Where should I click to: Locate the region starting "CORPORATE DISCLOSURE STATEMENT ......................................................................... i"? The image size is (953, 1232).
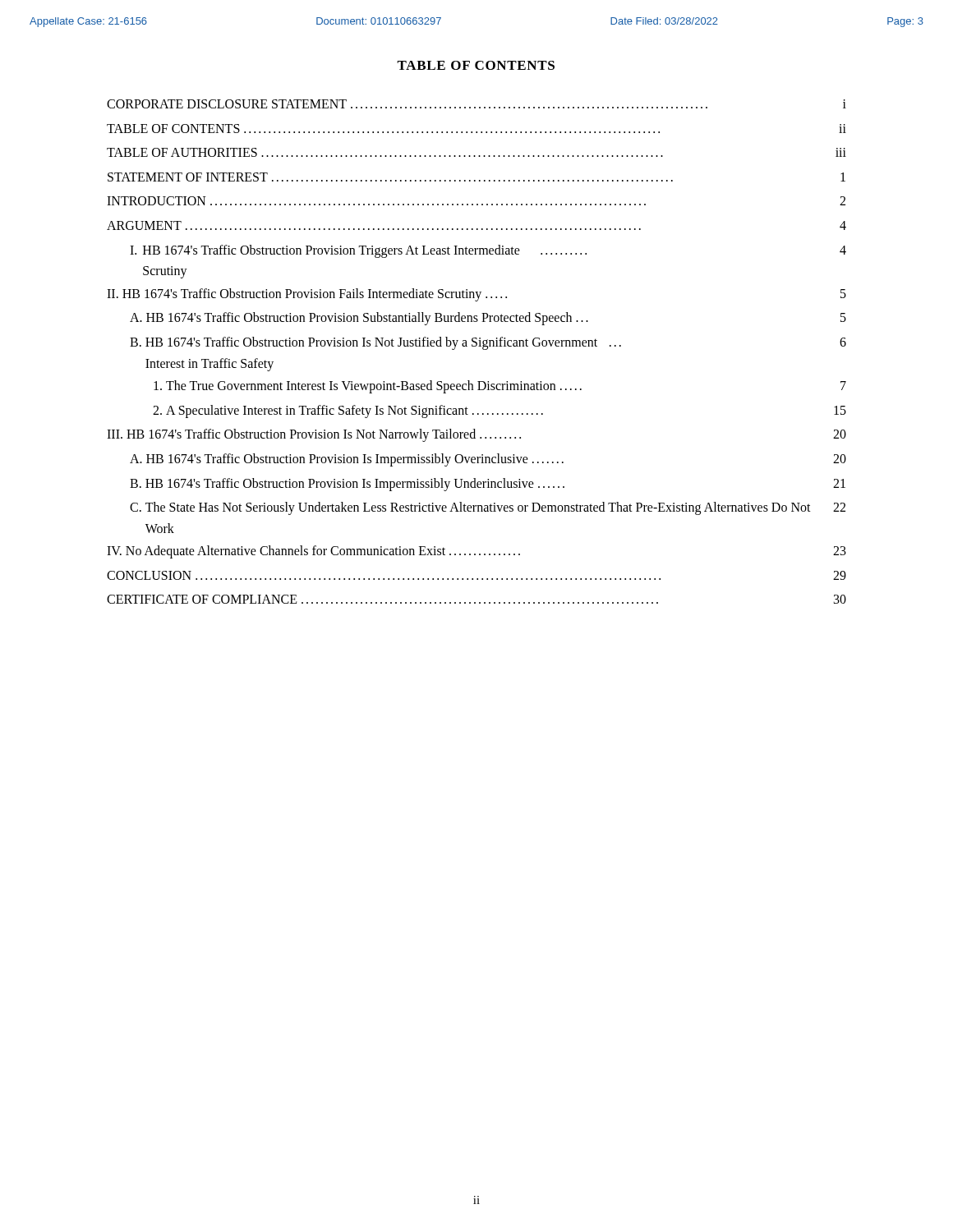(476, 104)
